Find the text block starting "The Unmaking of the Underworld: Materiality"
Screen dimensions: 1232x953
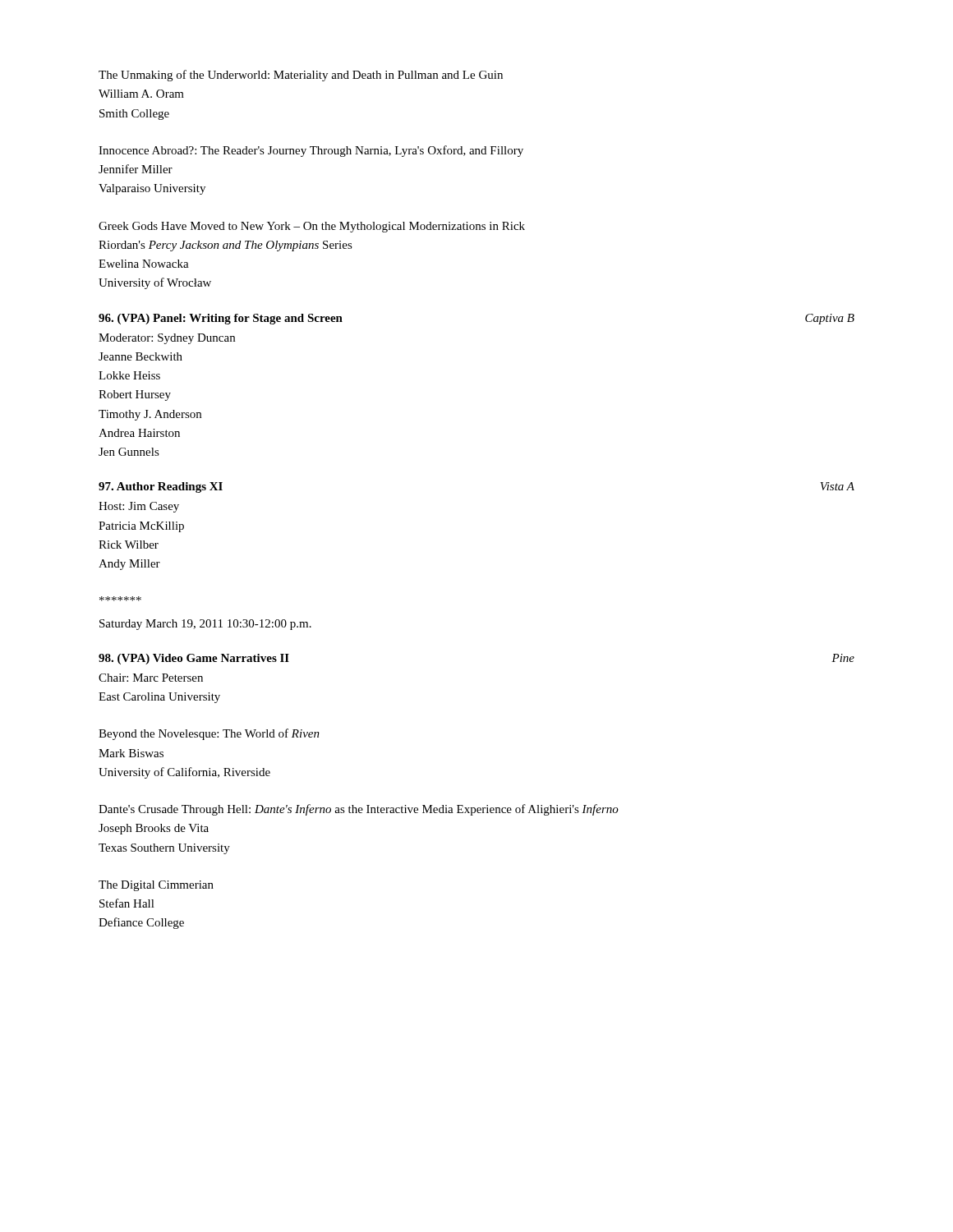pyautogui.click(x=301, y=76)
